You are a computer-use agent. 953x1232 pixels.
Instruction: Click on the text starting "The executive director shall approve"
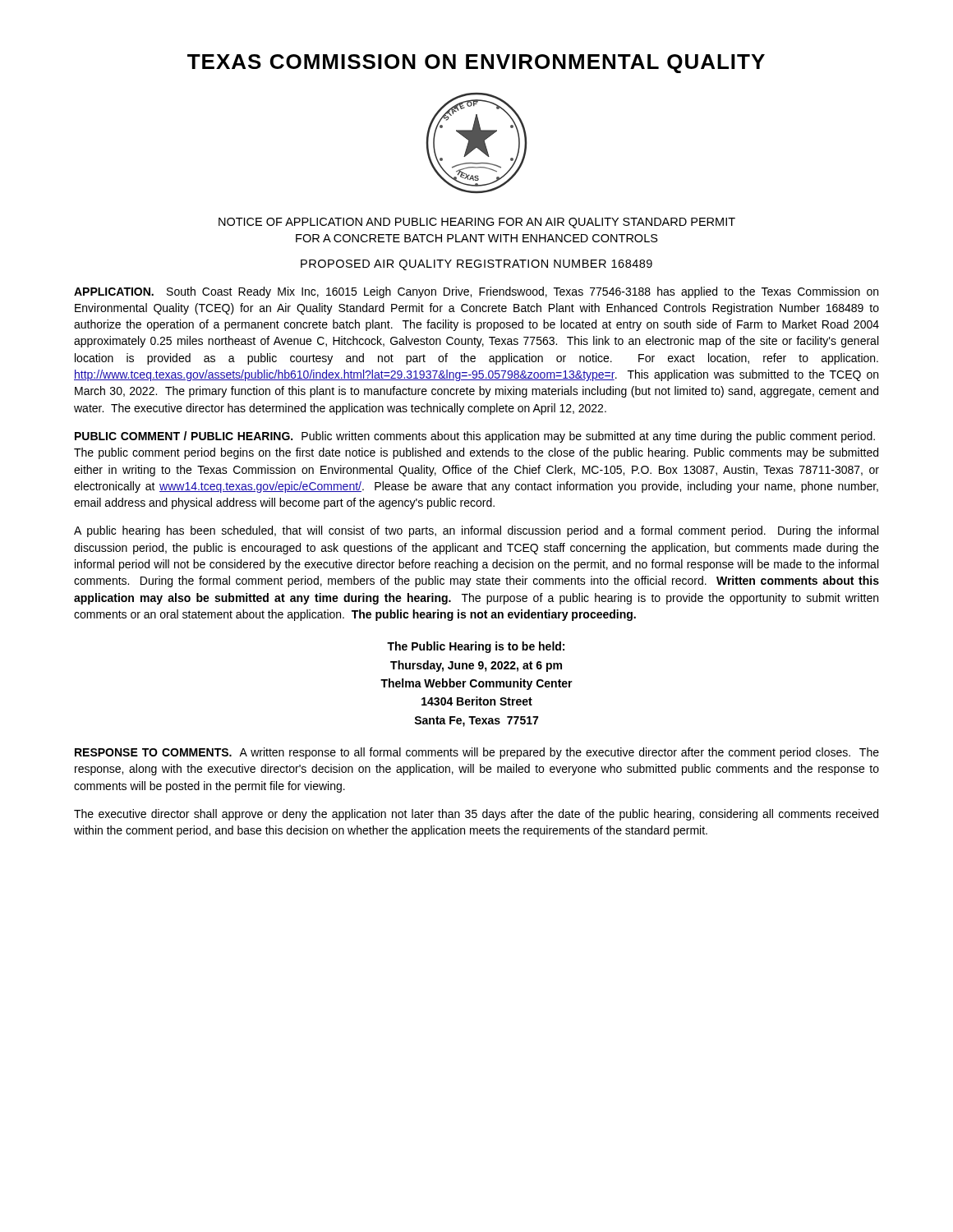click(476, 822)
